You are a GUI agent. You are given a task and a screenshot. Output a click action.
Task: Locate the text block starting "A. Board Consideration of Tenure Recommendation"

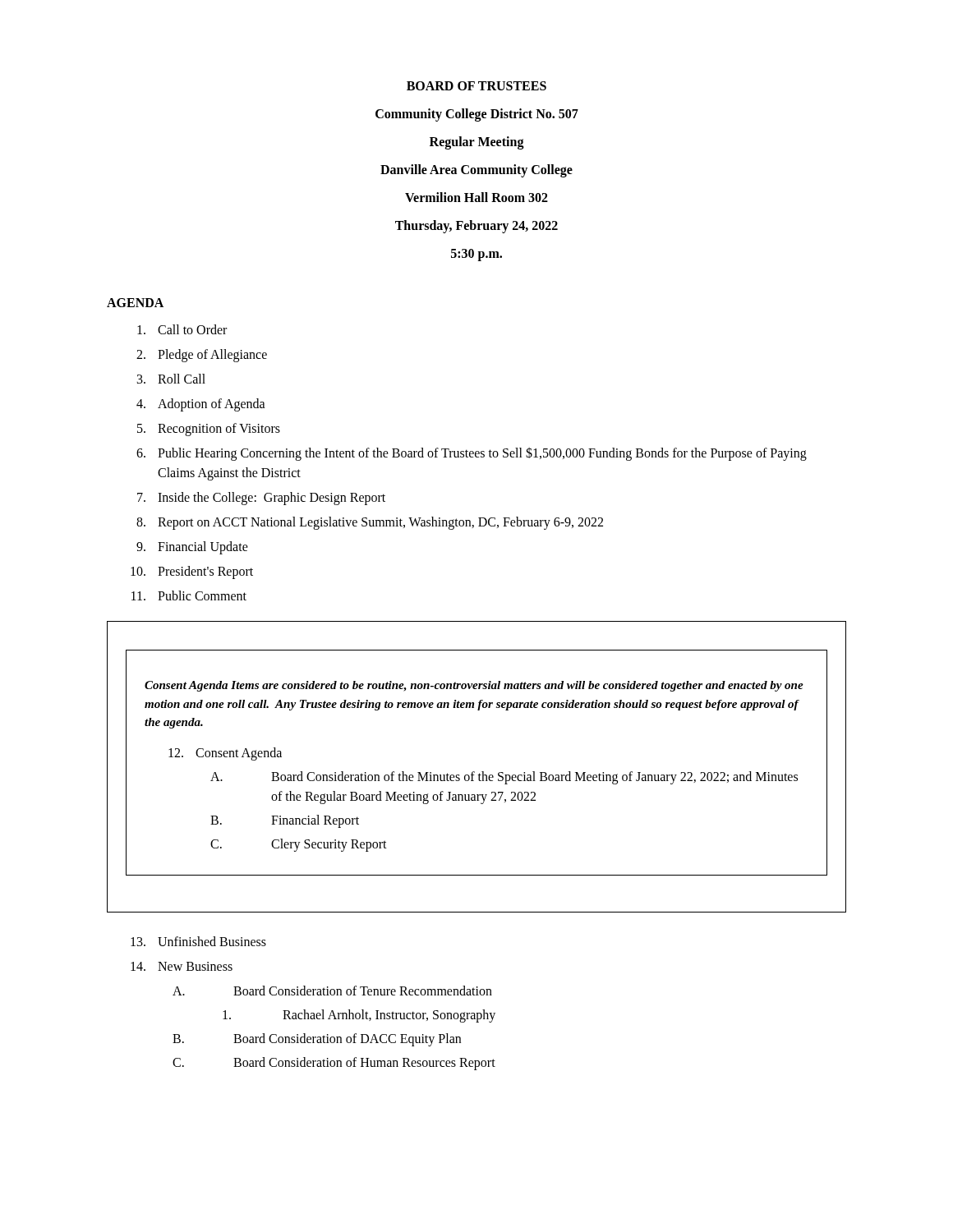click(x=476, y=991)
